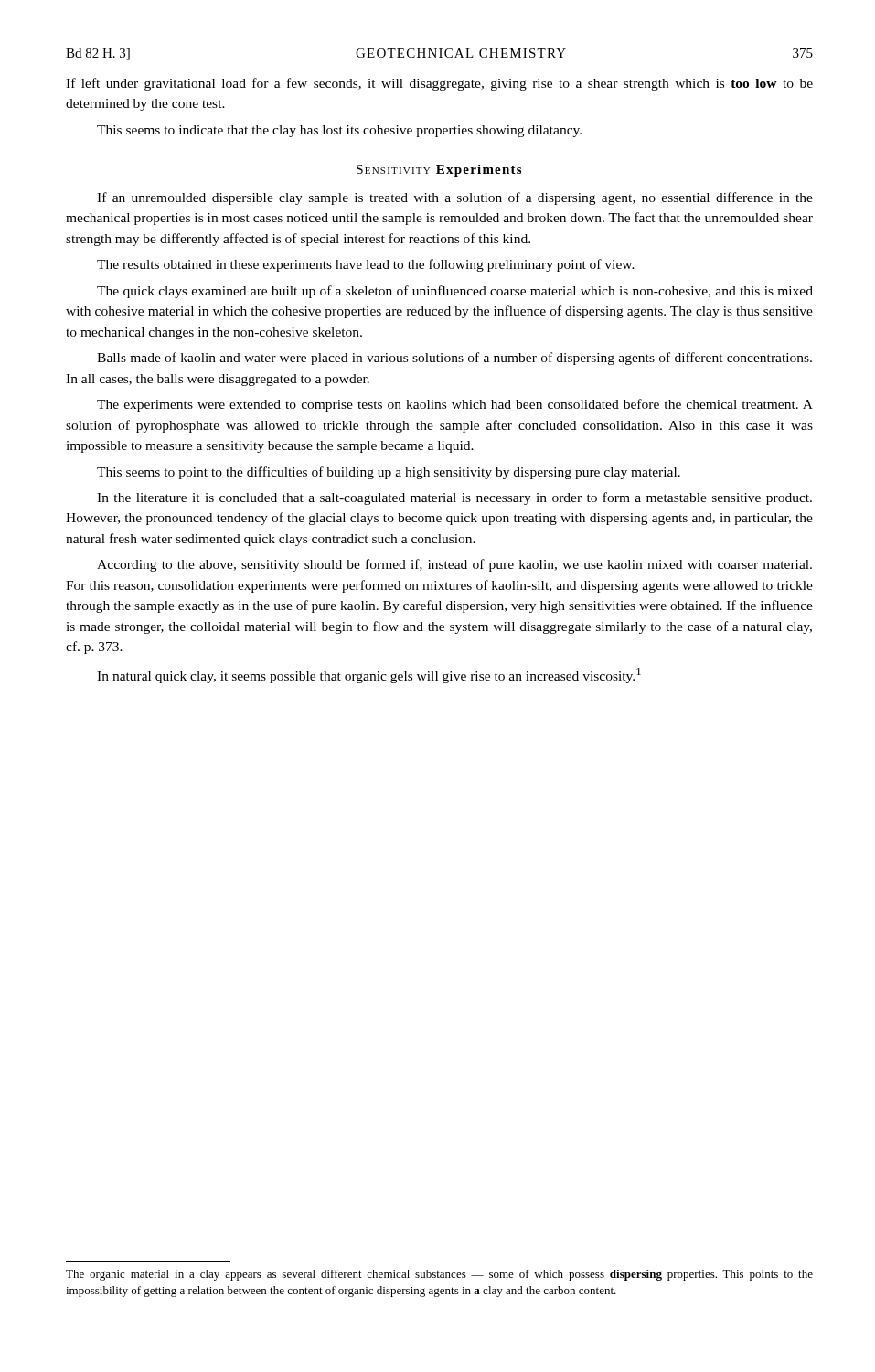Image resolution: width=875 pixels, height=1372 pixels.
Task: Select the block starting "The experiments were extended to"
Action: pos(439,424)
